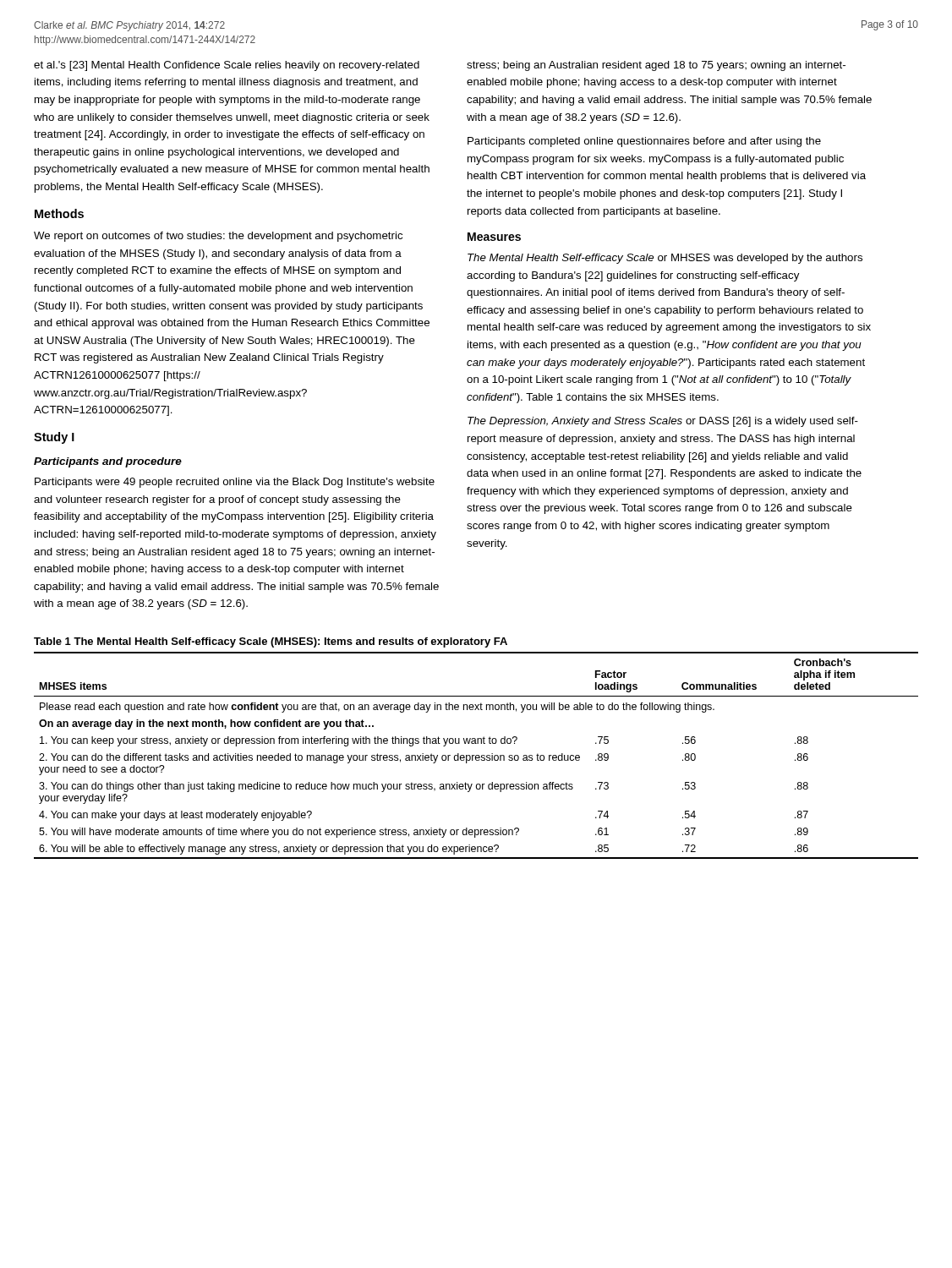
Task: Locate the text block starting "Participants were 49 people recruited online via the"
Action: click(237, 543)
